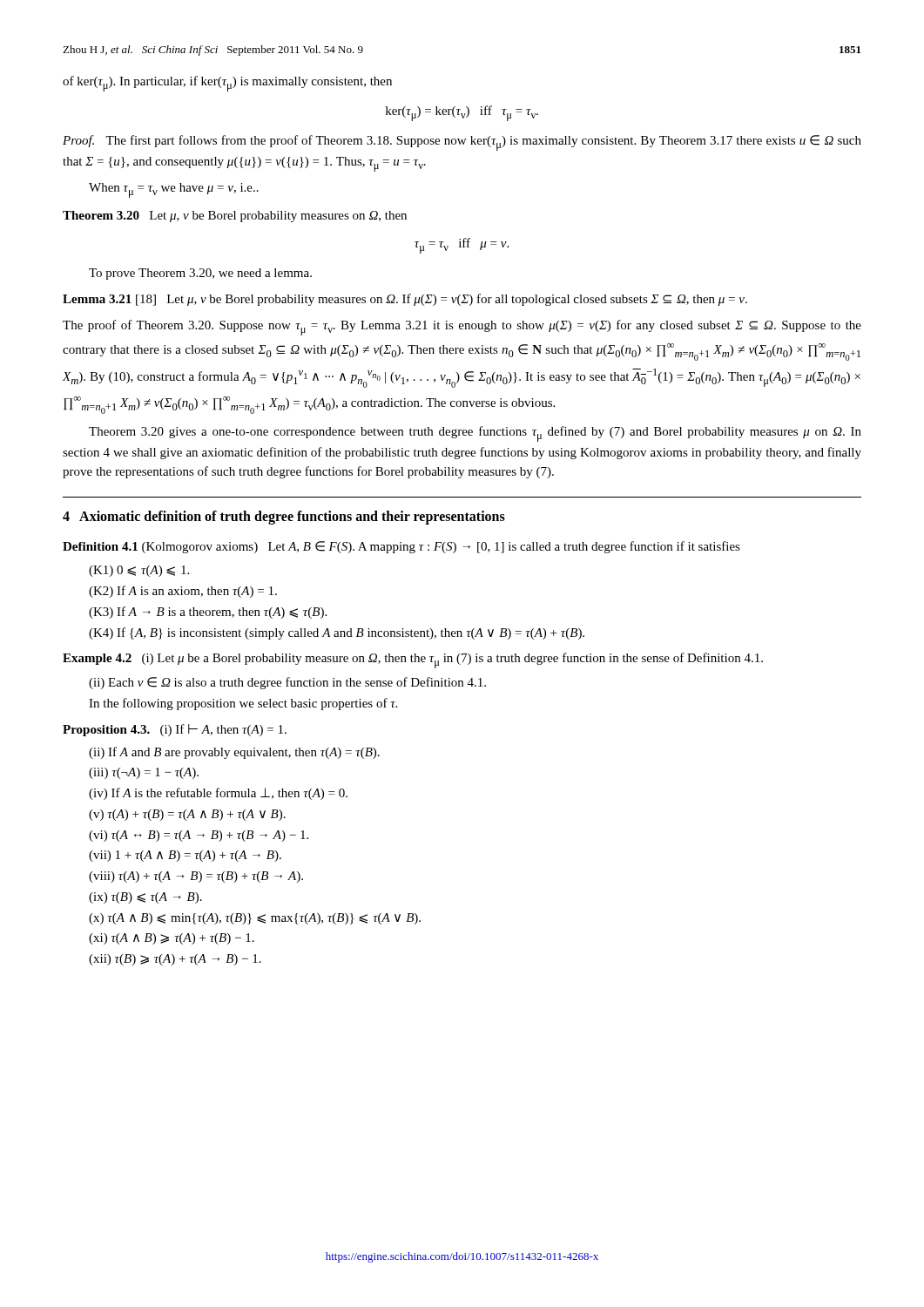Find the passage starting "In the following proposition we select basic"
Image resolution: width=924 pixels, height=1307 pixels.
pyautogui.click(x=244, y=703)
